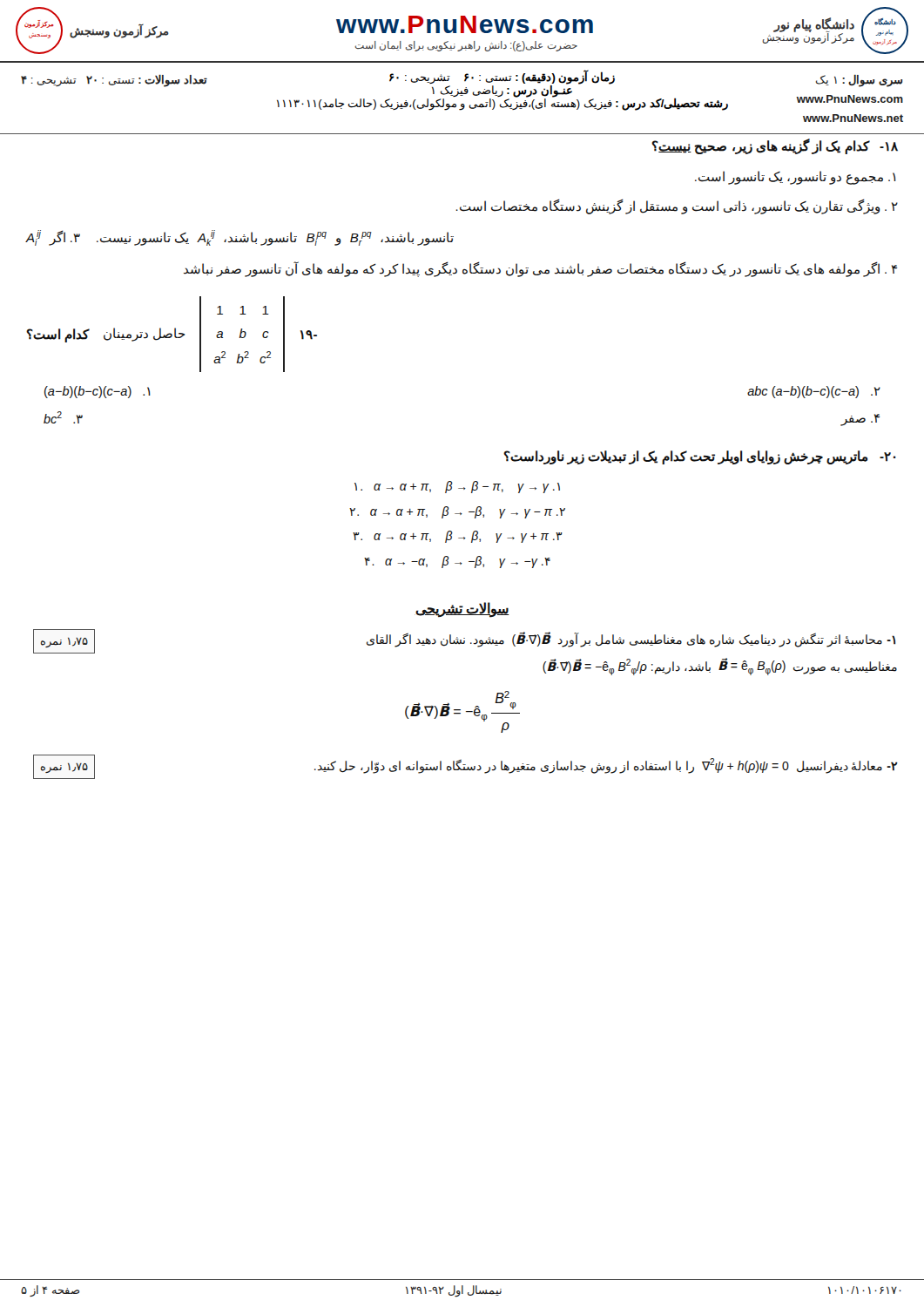This screenshot has height=1307, width=924.
Task: Locate the block of text that opens with "۱- محاسبۀ اثر تنگش در دینامیک شاره های"
Action: pyautogui.click(x=464, y=641)
